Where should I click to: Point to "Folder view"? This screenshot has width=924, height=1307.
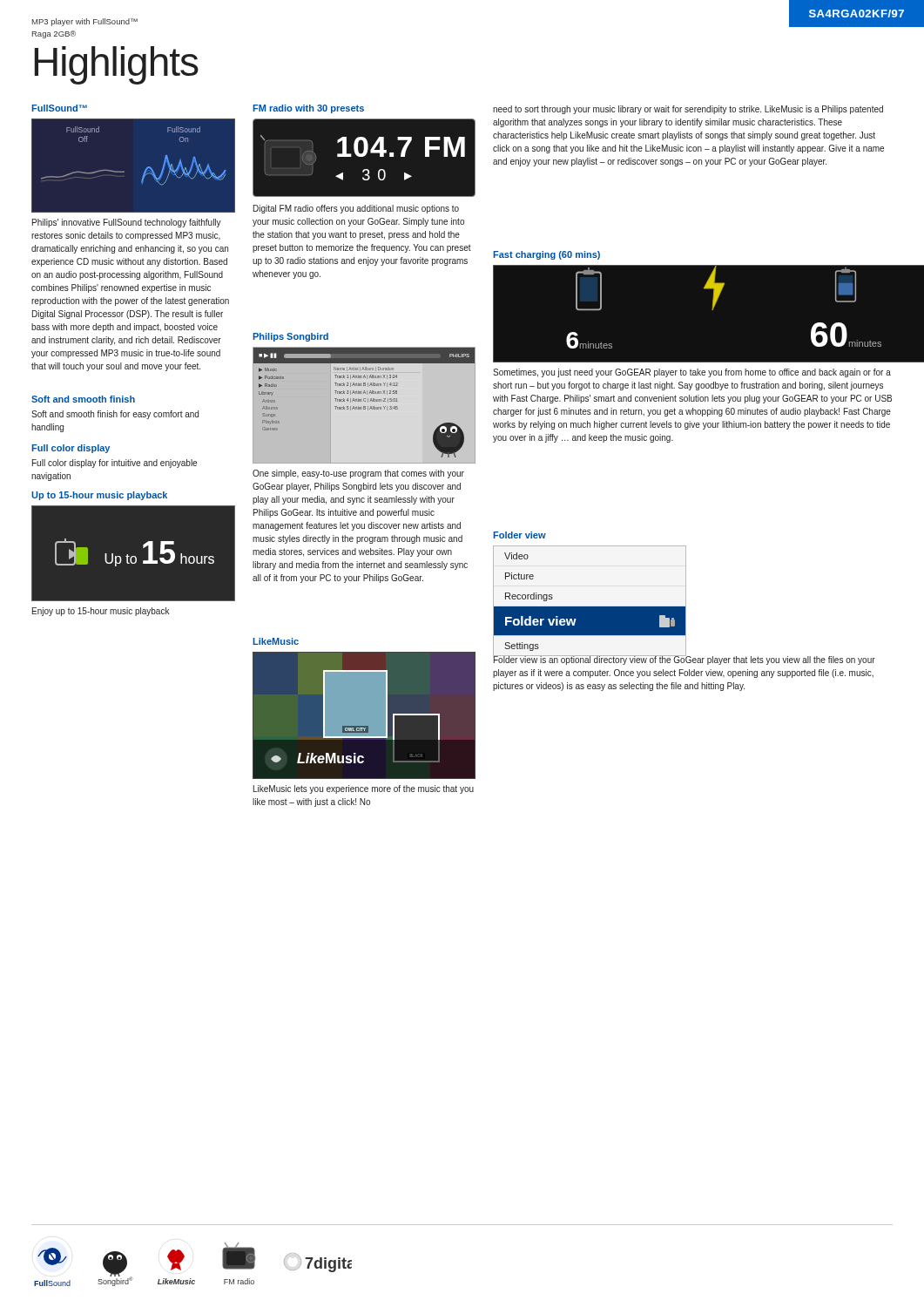click(x=519, y=535)
